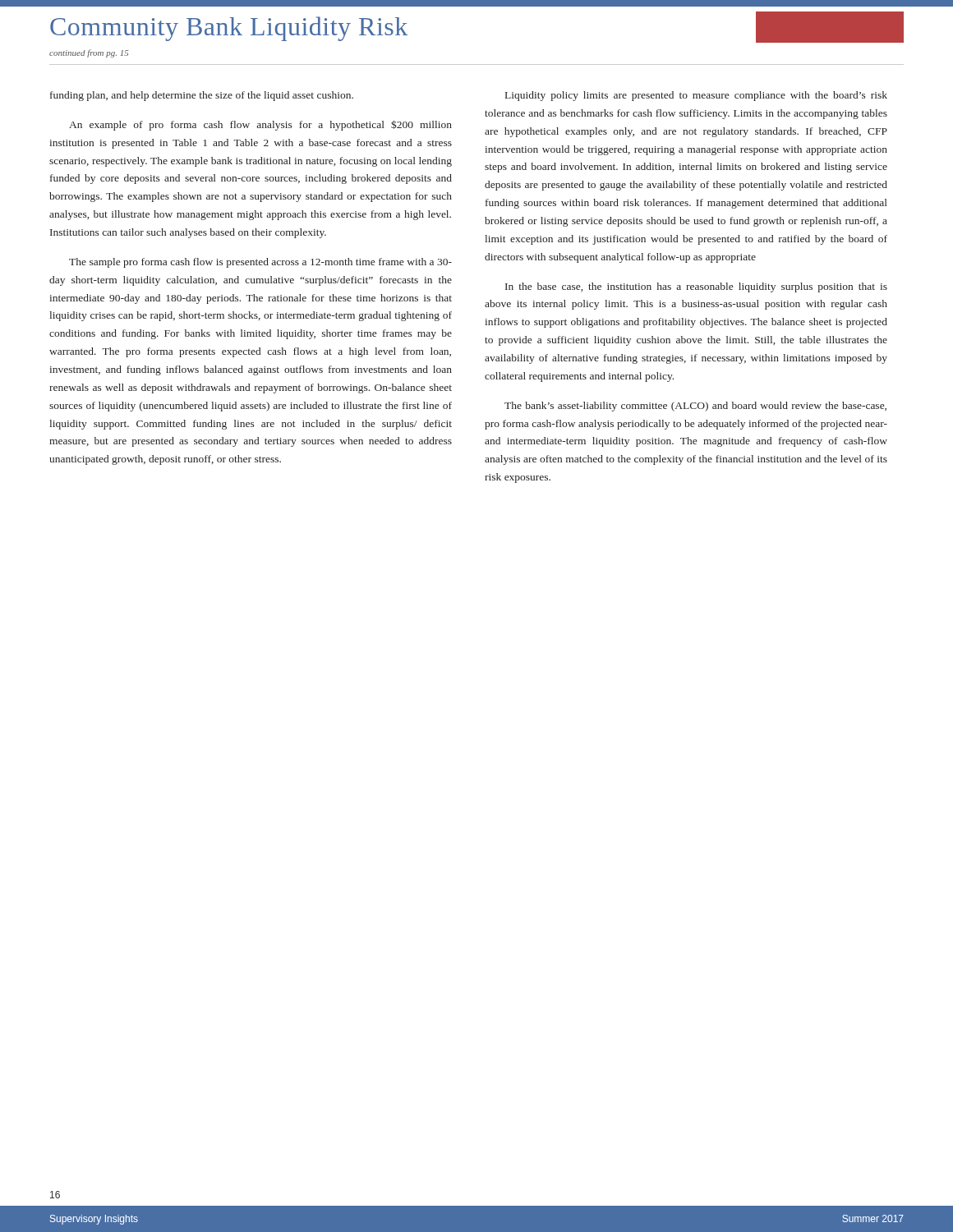Navigate to the element starting "Community Bank Liquidity Risk"

[229, 27]
